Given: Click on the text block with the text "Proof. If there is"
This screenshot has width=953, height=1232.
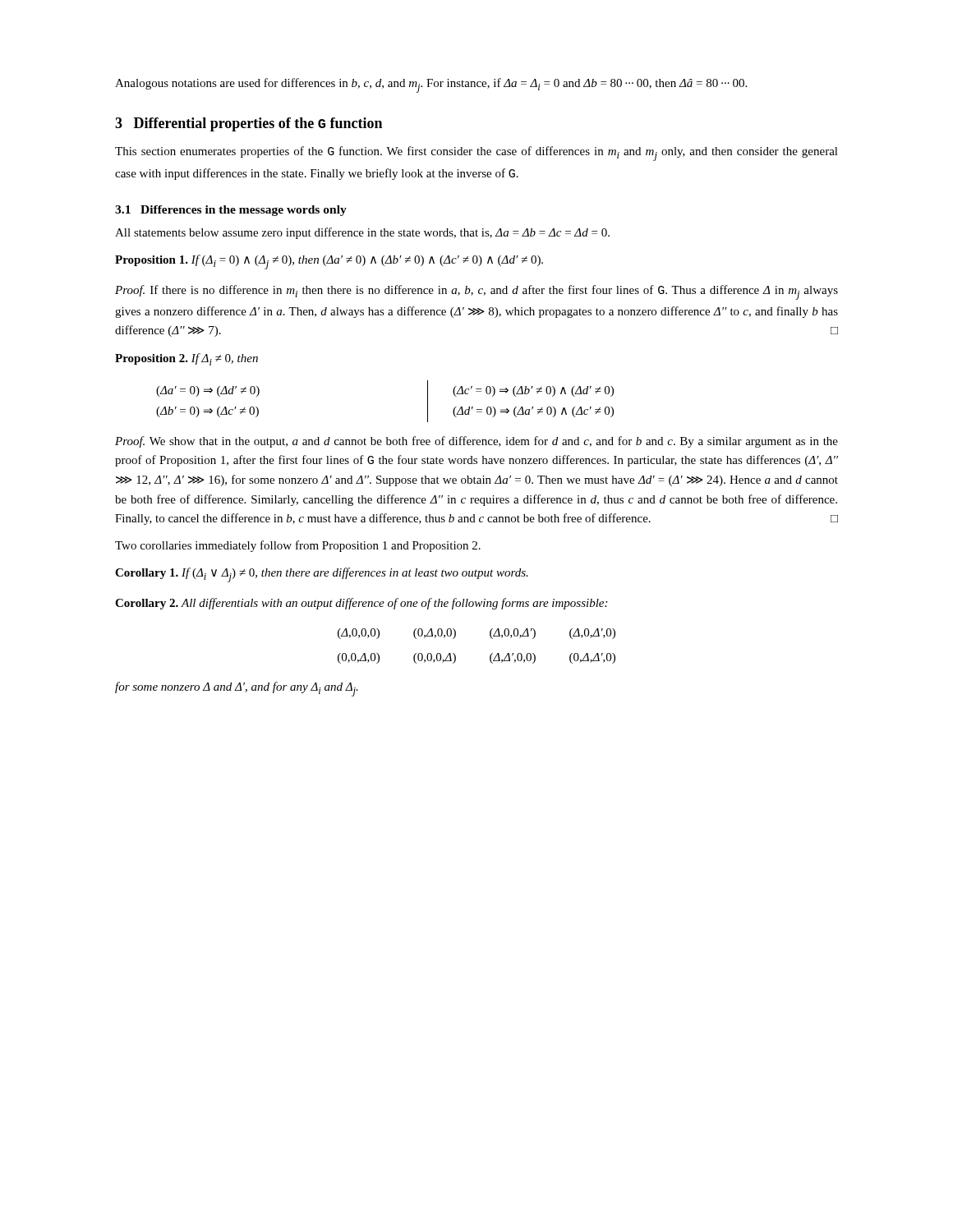Looking at the screenshot, I should click(476, 311).
